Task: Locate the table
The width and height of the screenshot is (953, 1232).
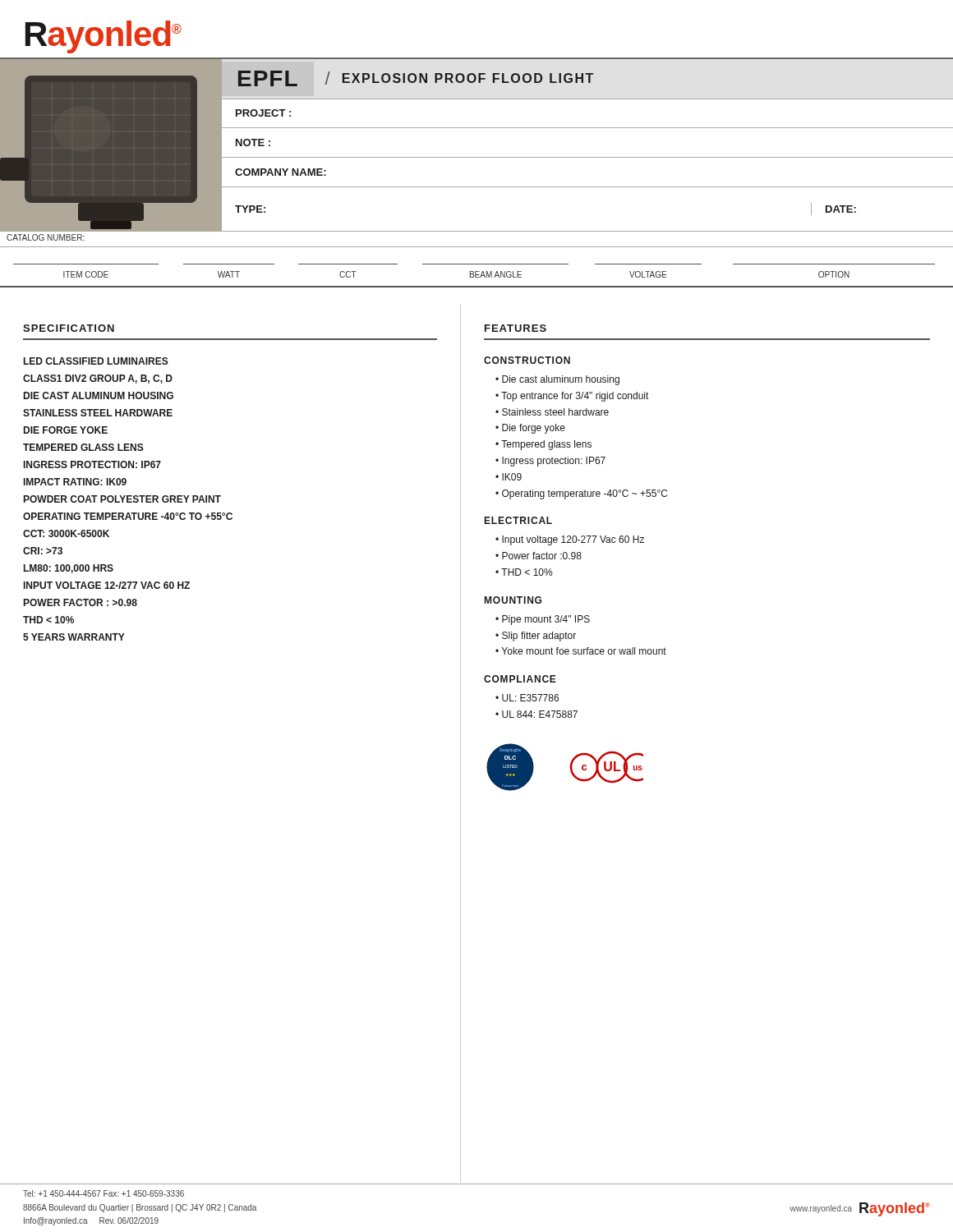Action: [476, 269]
